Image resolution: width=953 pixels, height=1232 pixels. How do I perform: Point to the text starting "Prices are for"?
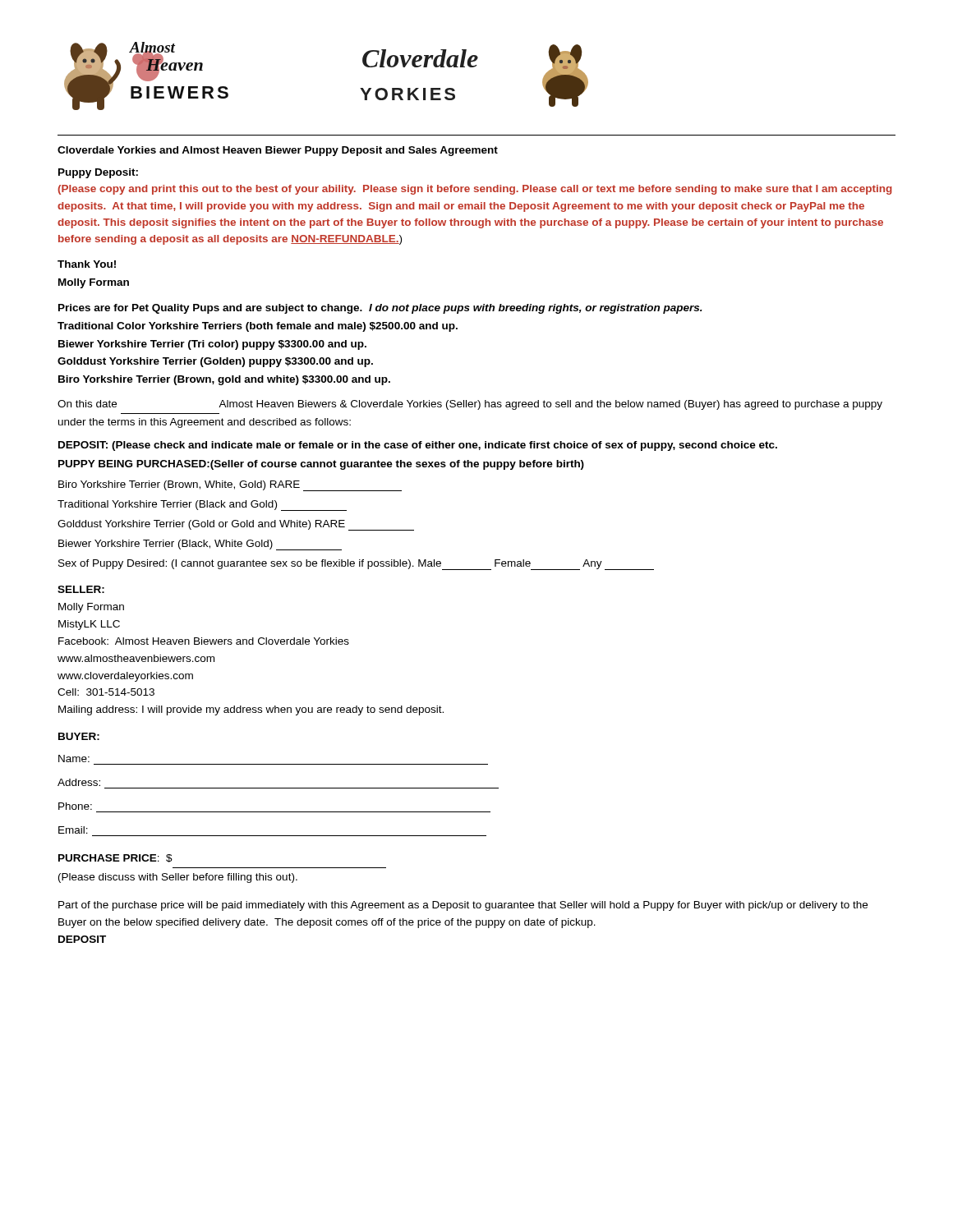(380, 309)
